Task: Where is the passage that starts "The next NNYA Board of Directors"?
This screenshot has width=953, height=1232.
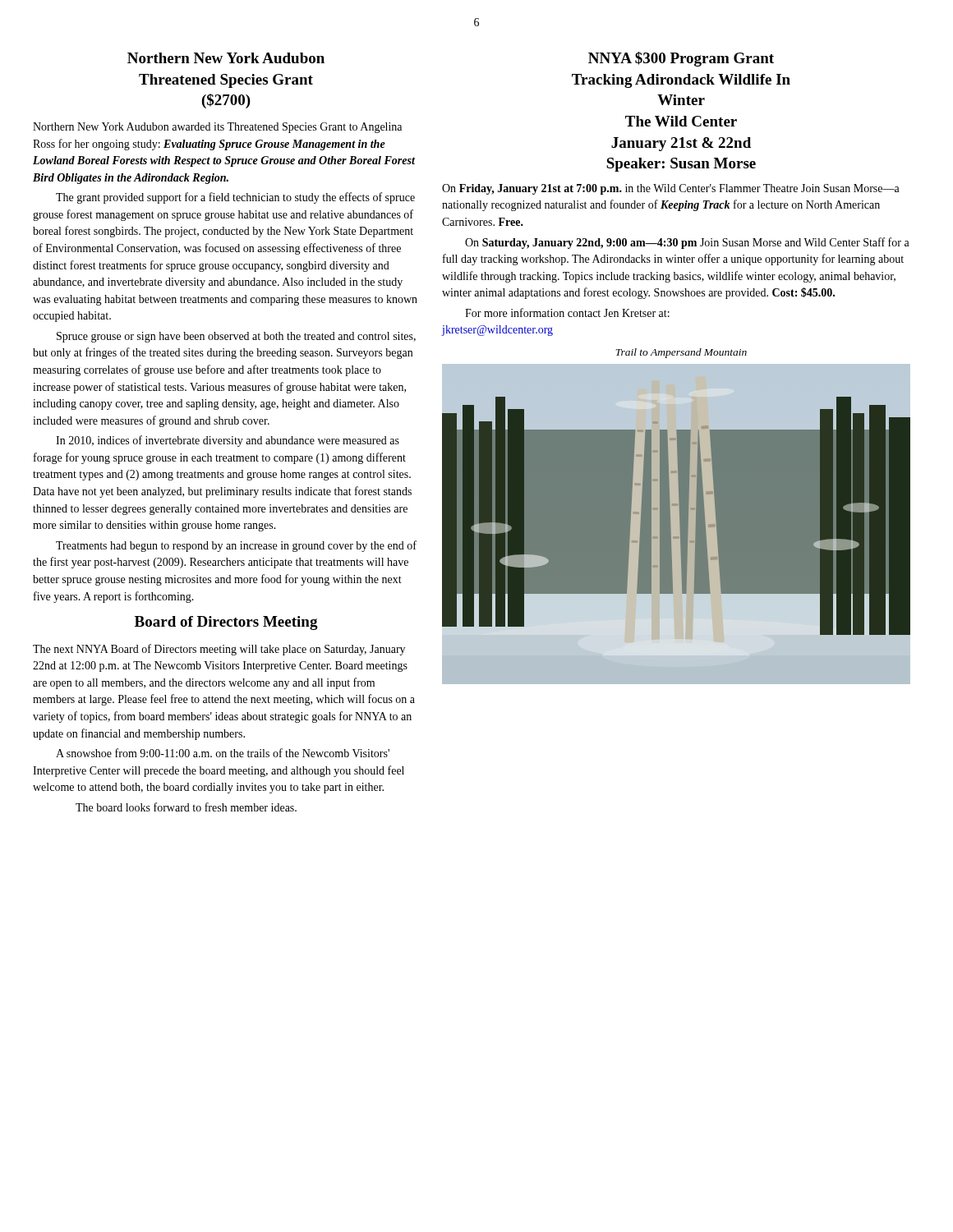Action: pos(226,729)
